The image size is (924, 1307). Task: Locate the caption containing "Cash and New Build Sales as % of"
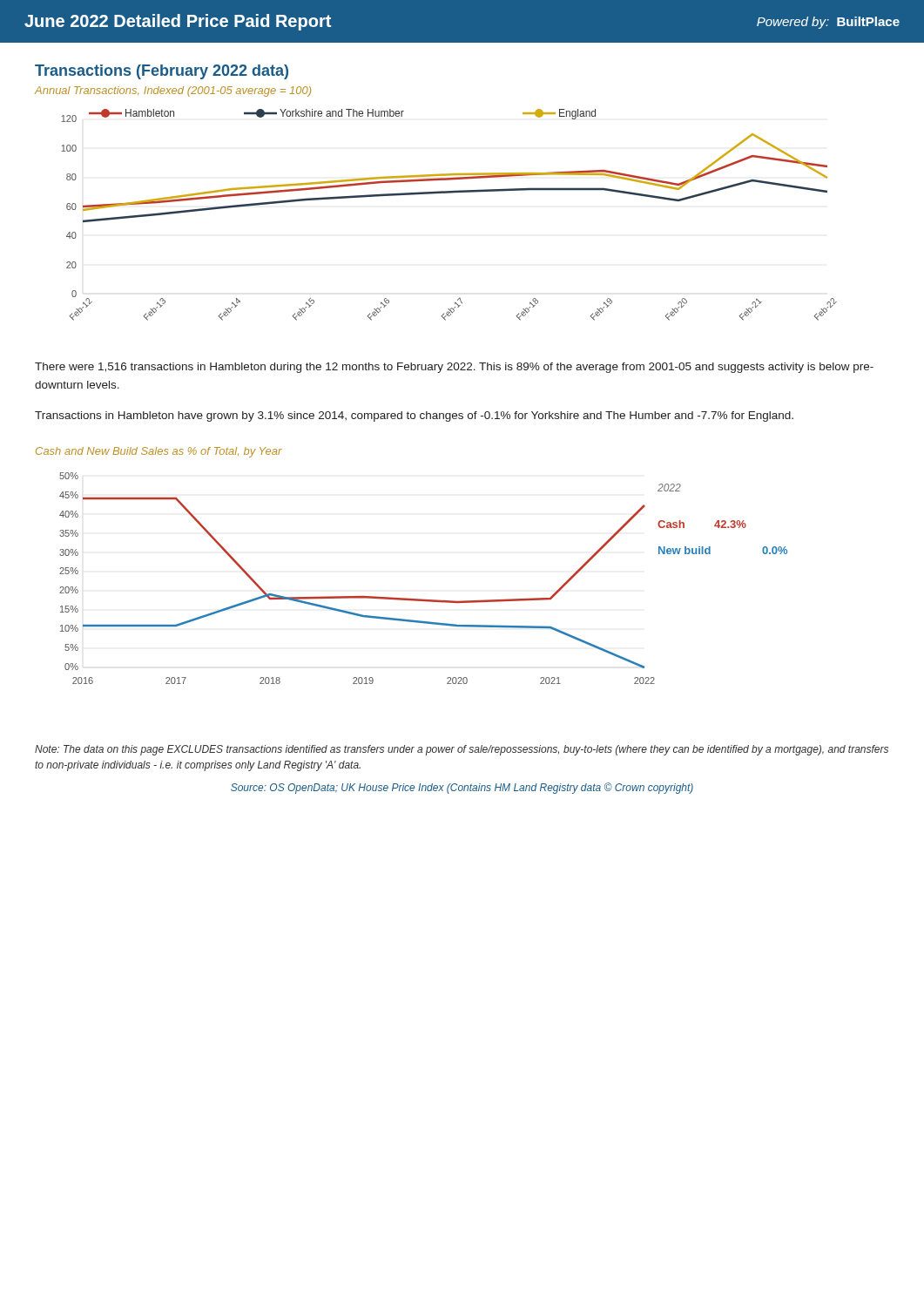point(158,451)
